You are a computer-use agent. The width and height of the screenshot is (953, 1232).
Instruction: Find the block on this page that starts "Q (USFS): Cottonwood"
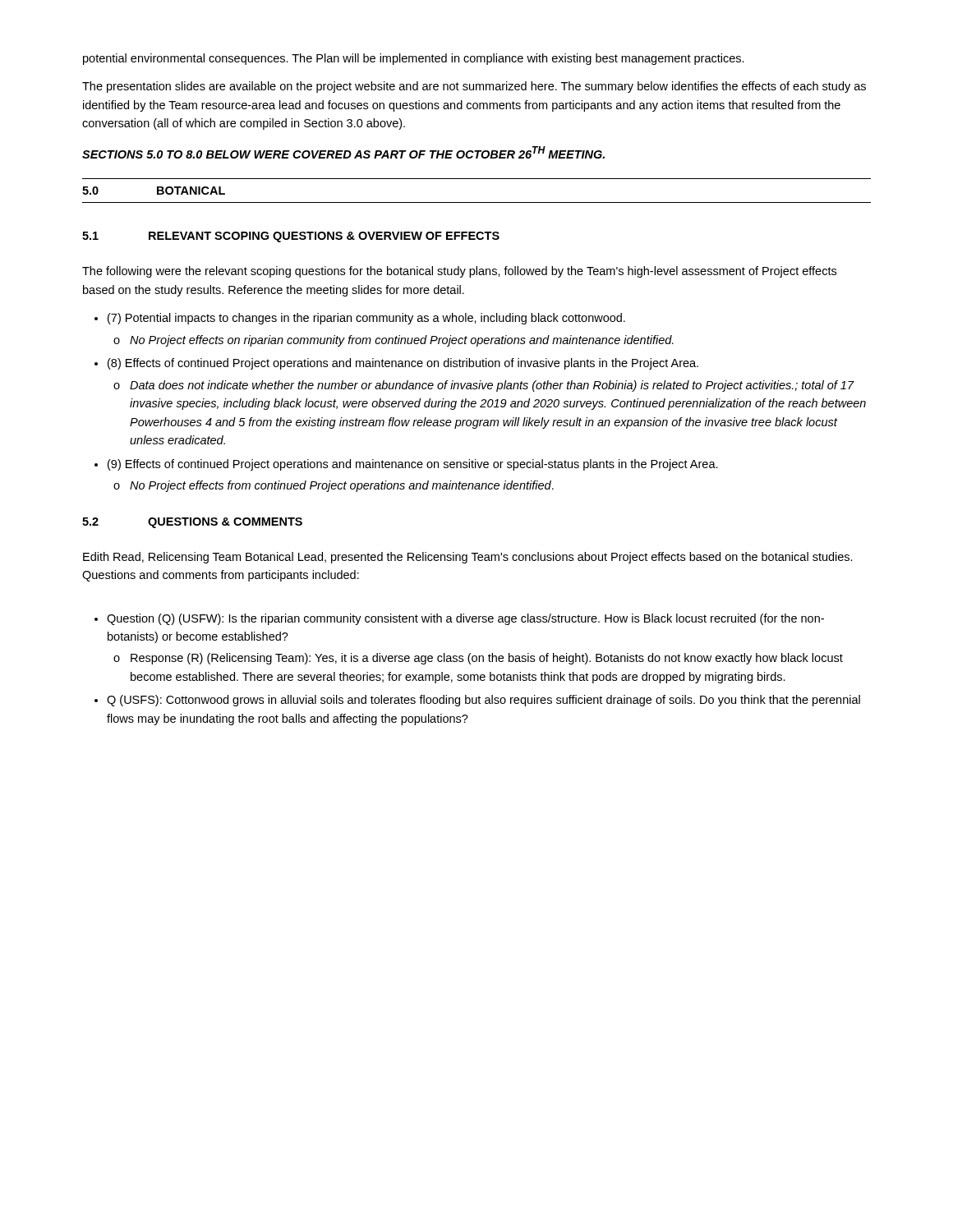[484, 709]
